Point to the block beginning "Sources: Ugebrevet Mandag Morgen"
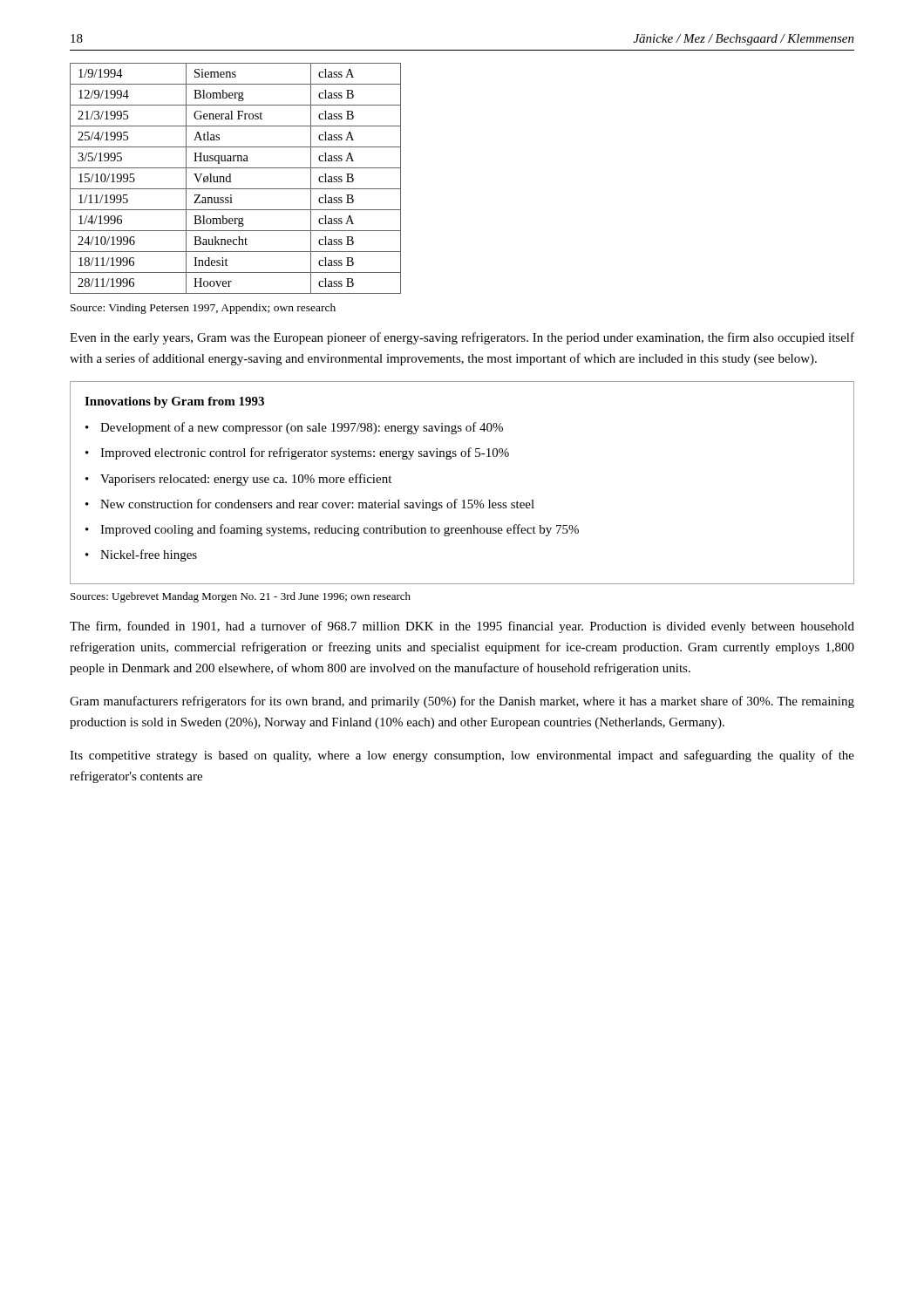 (x=240, y=596)
